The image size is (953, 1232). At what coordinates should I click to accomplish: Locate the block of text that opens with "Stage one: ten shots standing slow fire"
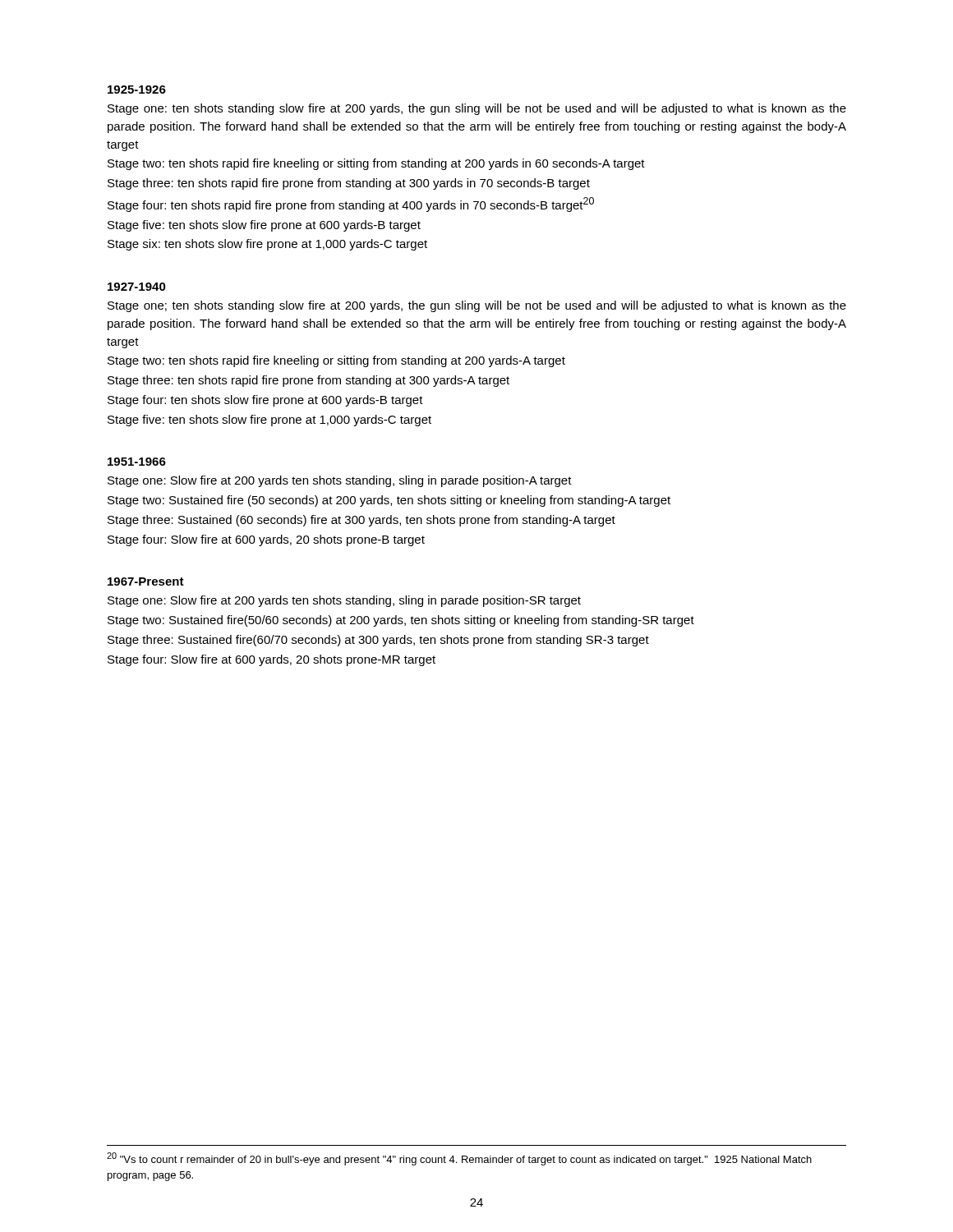tap(476, 126)
